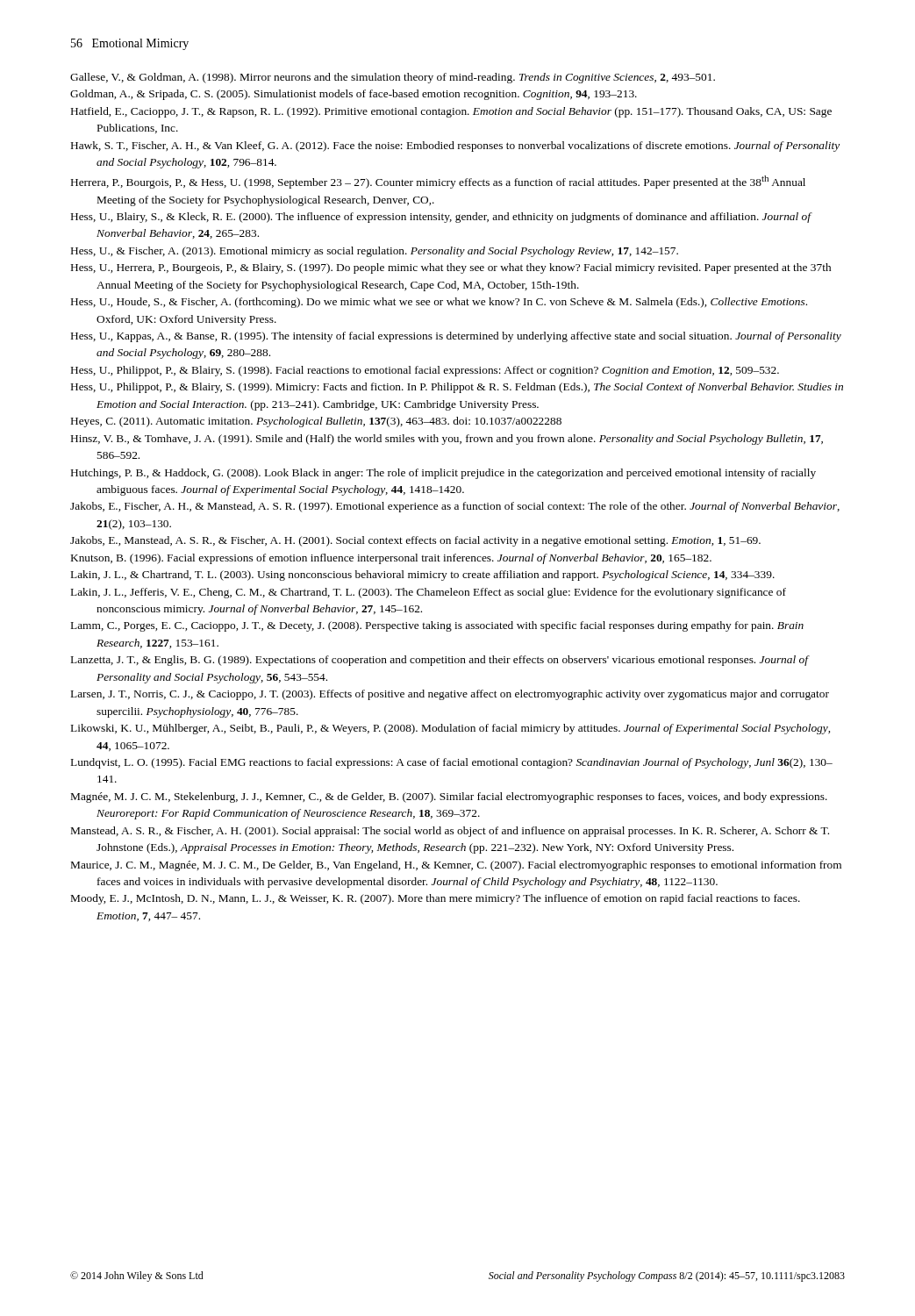Find the list item with the text "Lundqvist, L. O."
Screen dimensions: 1316x915
point(451,770)
